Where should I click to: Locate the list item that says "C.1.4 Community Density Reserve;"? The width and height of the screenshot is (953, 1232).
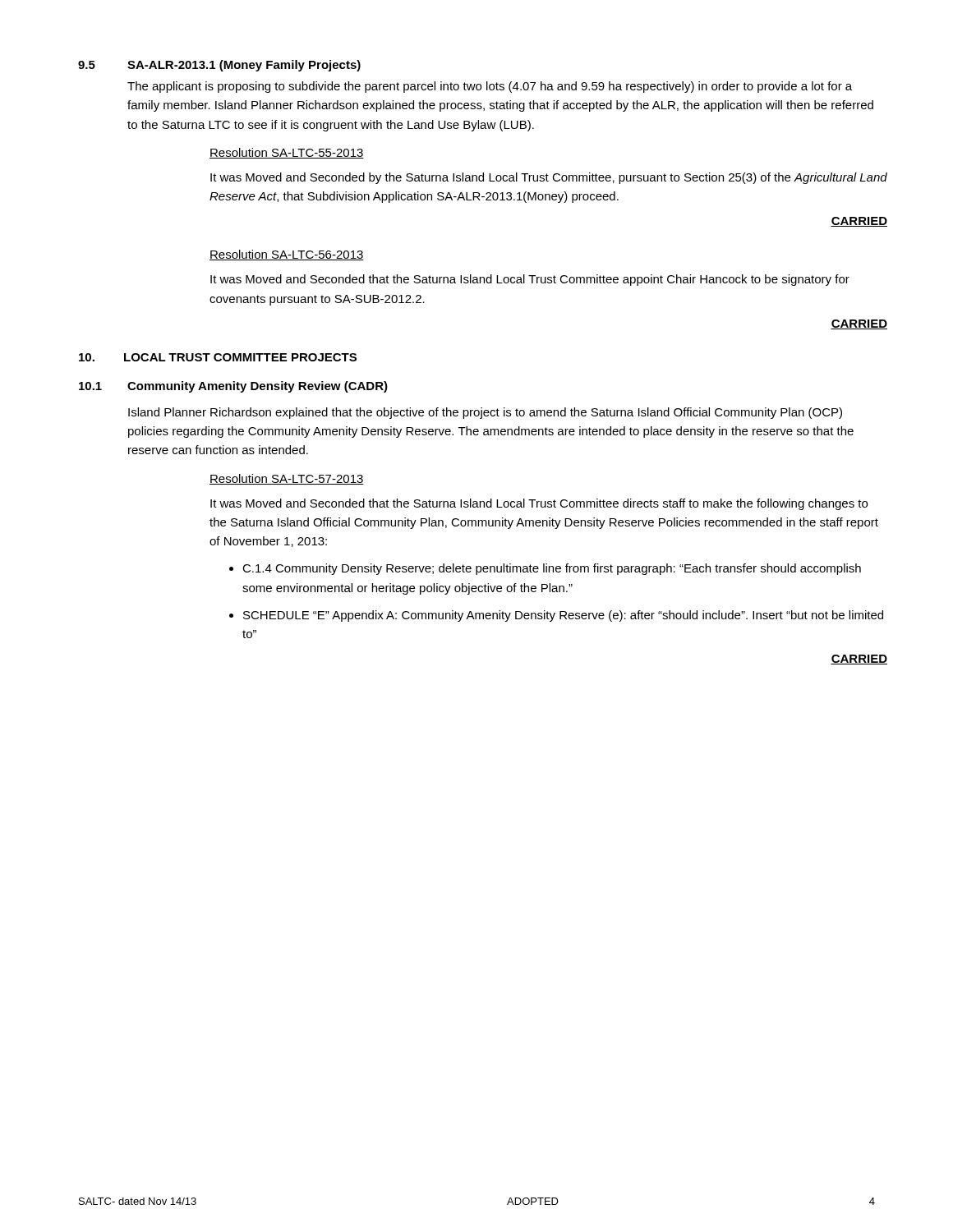click(552, 578)
